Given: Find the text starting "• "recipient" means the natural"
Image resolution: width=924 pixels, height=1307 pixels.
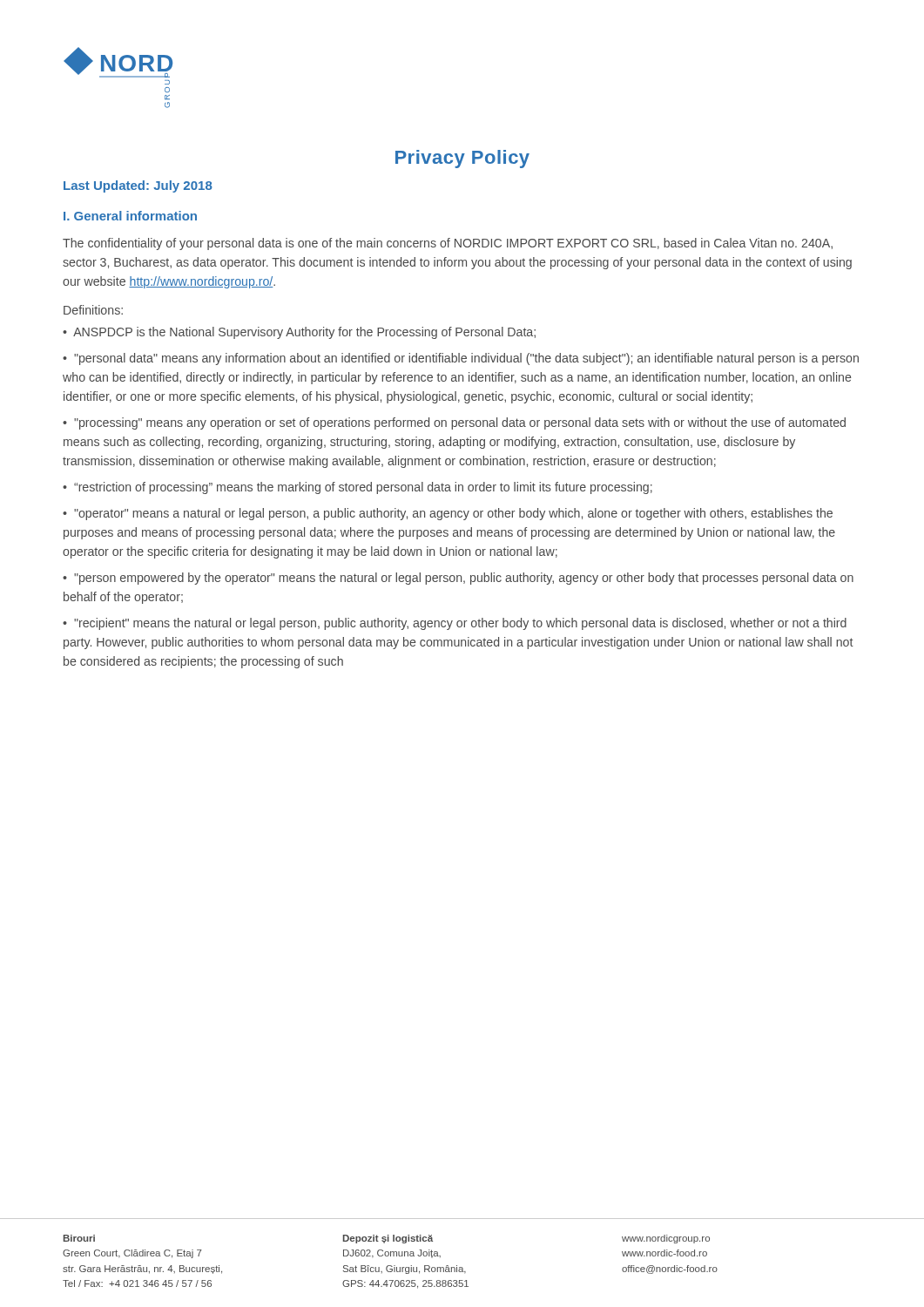Looking at the screenshot, I should click(458, 642).
